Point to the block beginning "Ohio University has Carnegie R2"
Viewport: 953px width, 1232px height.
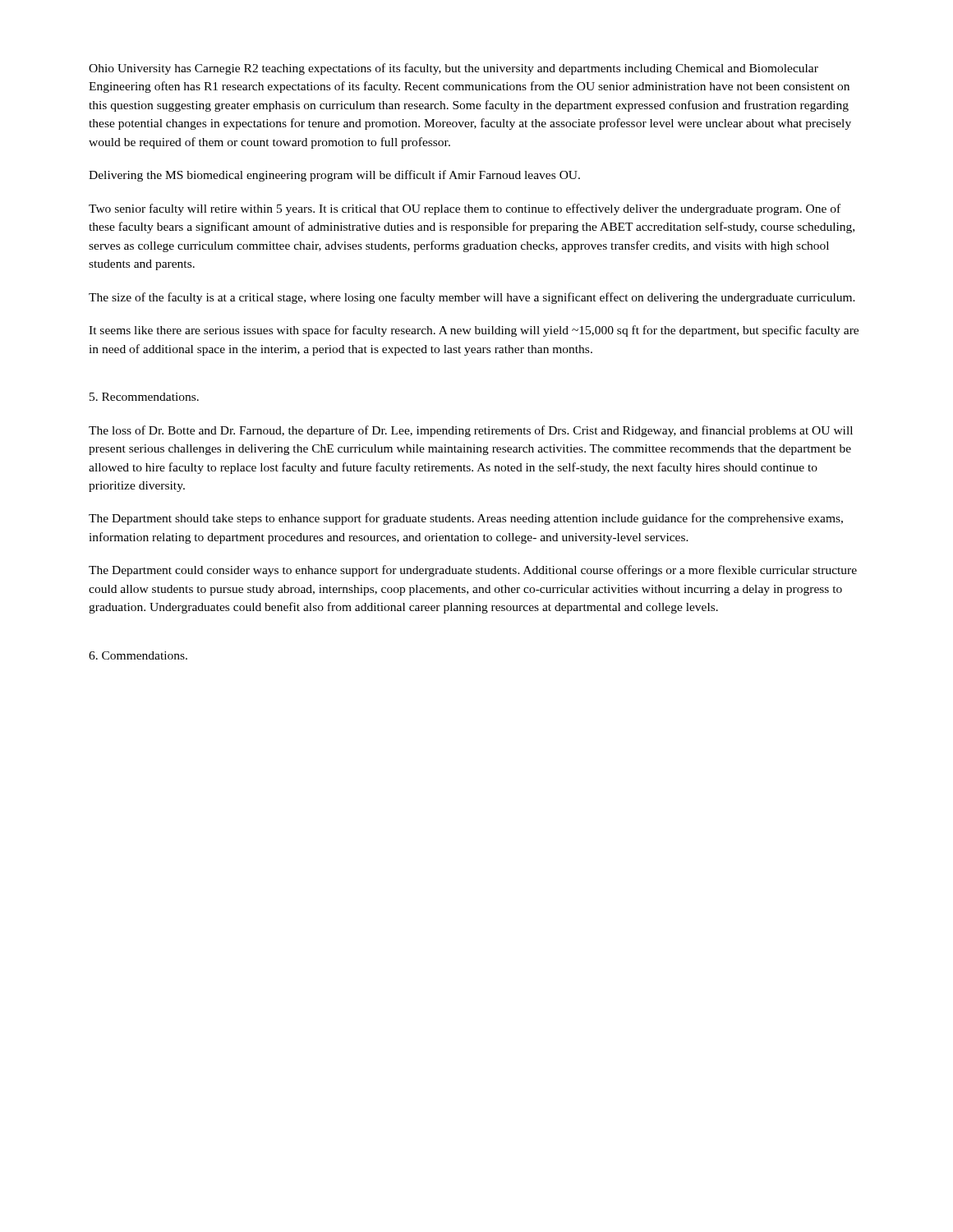pos(470,105)
